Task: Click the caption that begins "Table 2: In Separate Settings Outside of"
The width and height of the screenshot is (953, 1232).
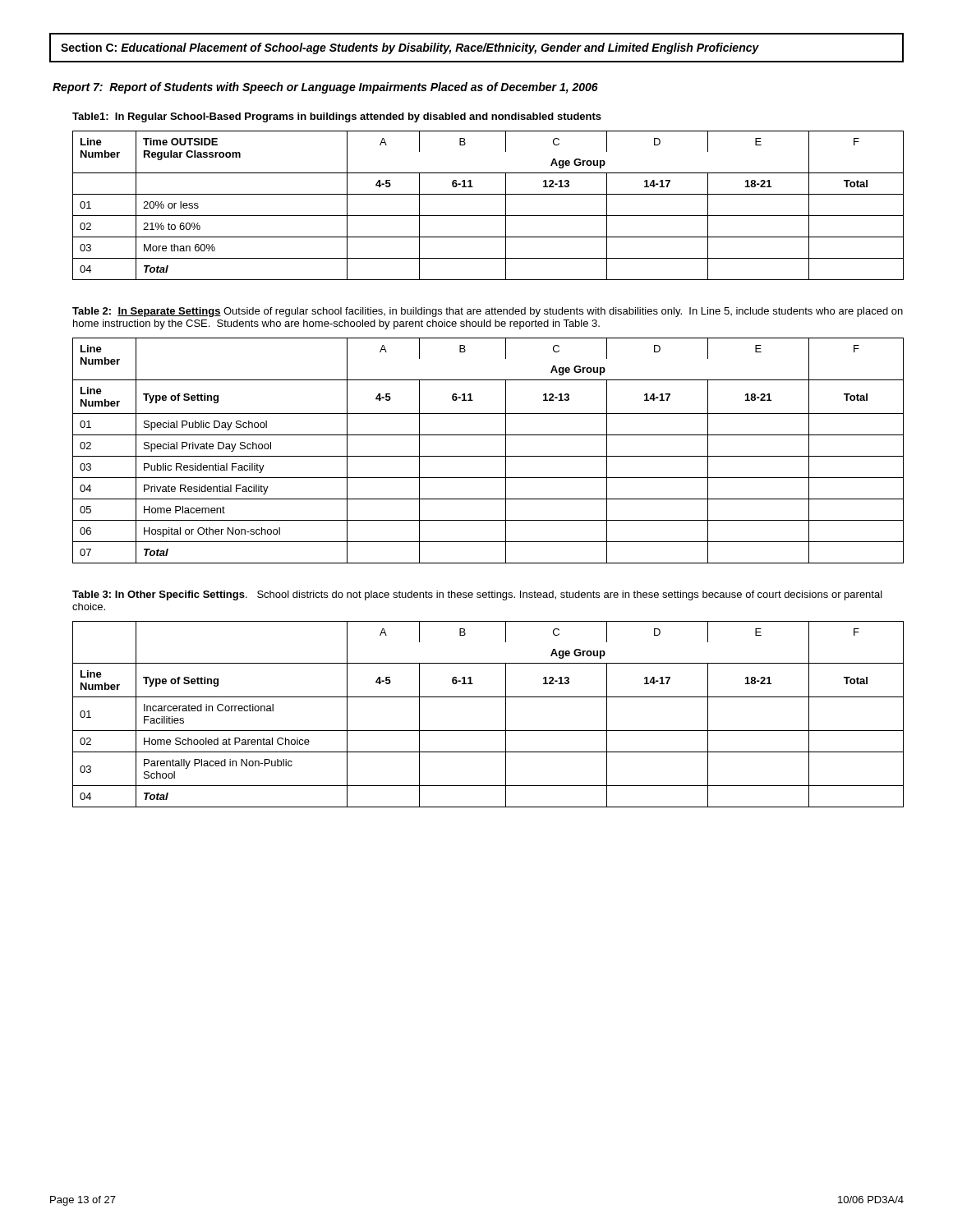Action: point(488,317)
